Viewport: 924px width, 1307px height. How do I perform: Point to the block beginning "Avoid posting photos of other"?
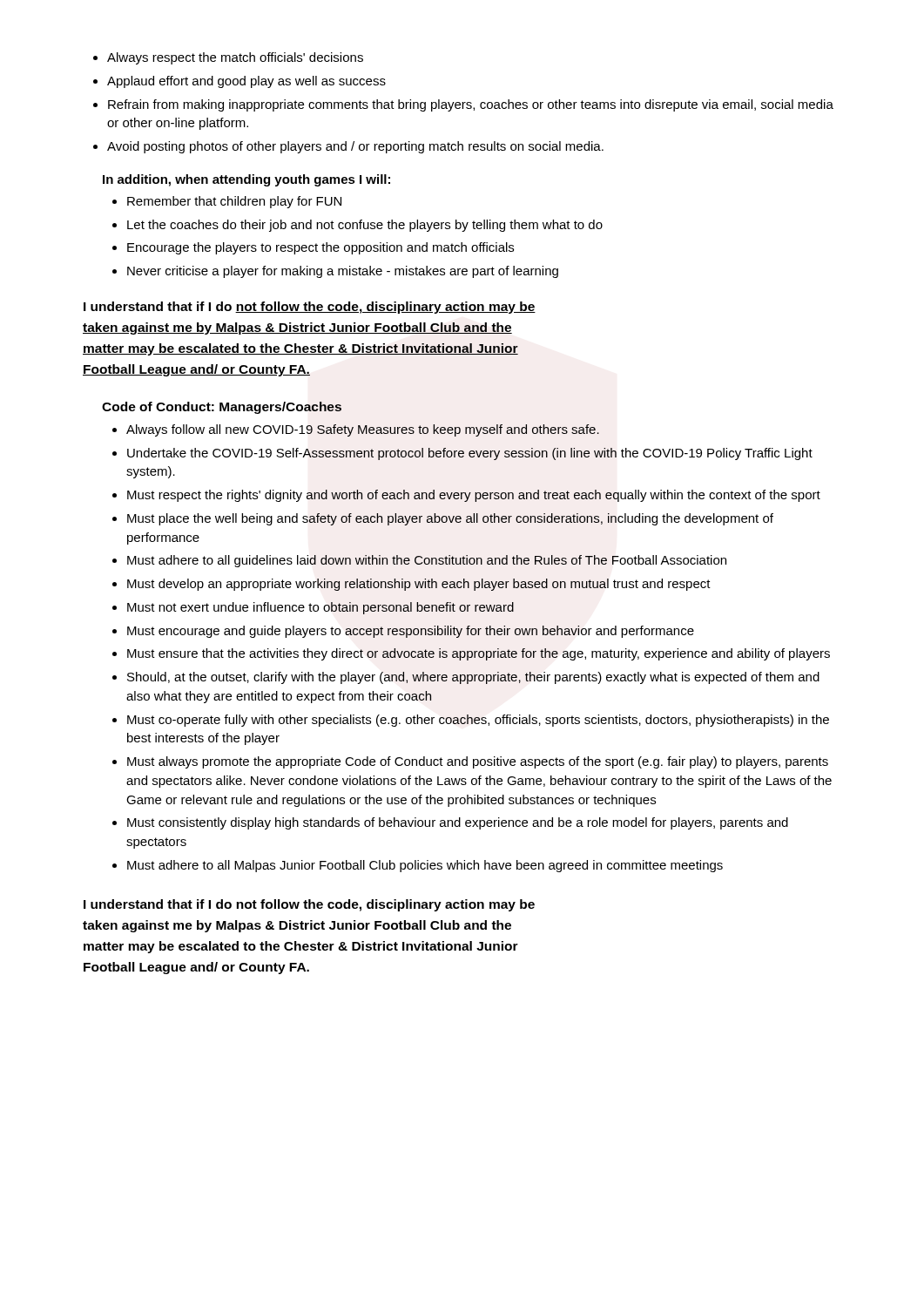click(x=474, y=146)
